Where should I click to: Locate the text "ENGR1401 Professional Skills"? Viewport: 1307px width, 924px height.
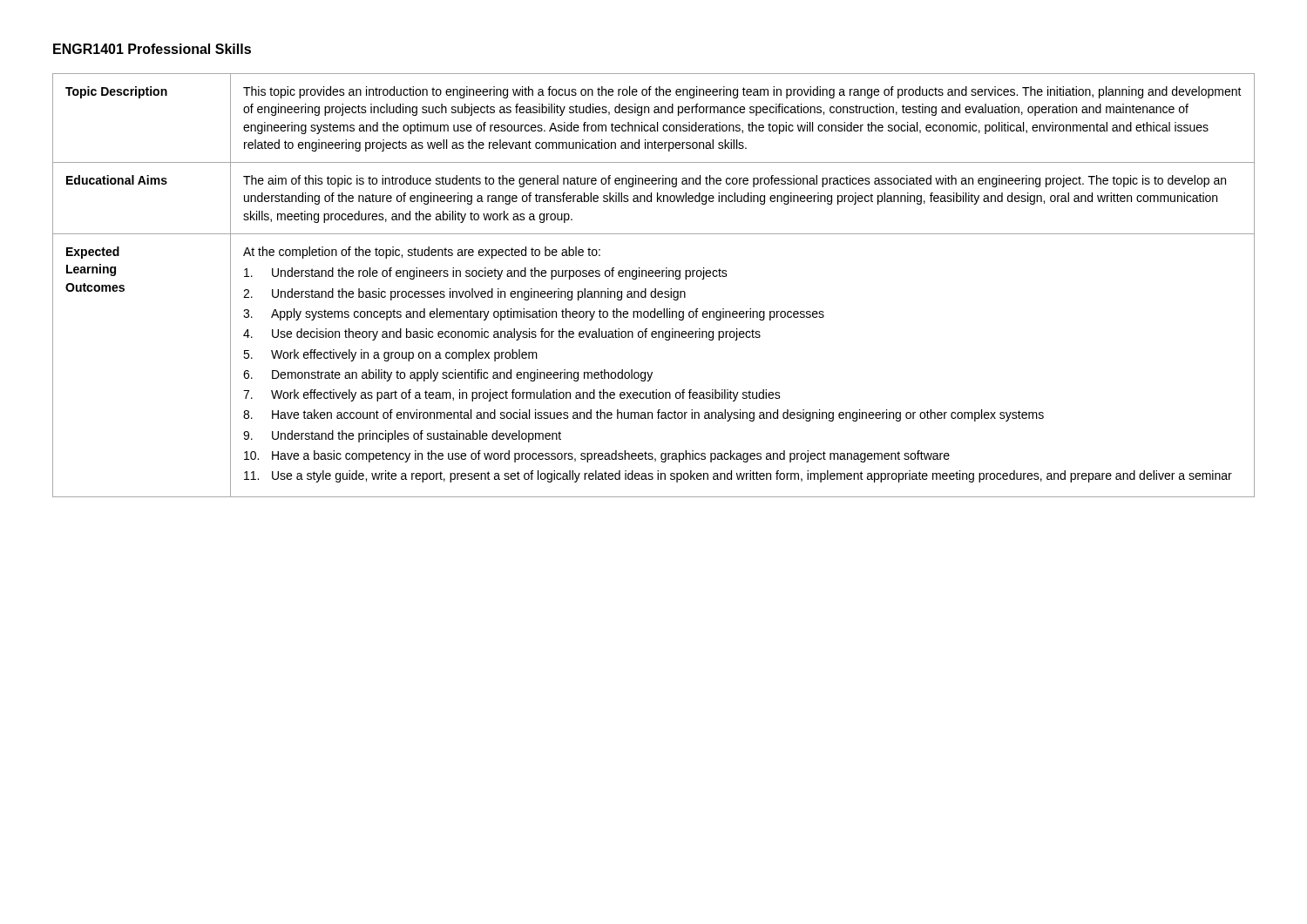click(152, 49)
